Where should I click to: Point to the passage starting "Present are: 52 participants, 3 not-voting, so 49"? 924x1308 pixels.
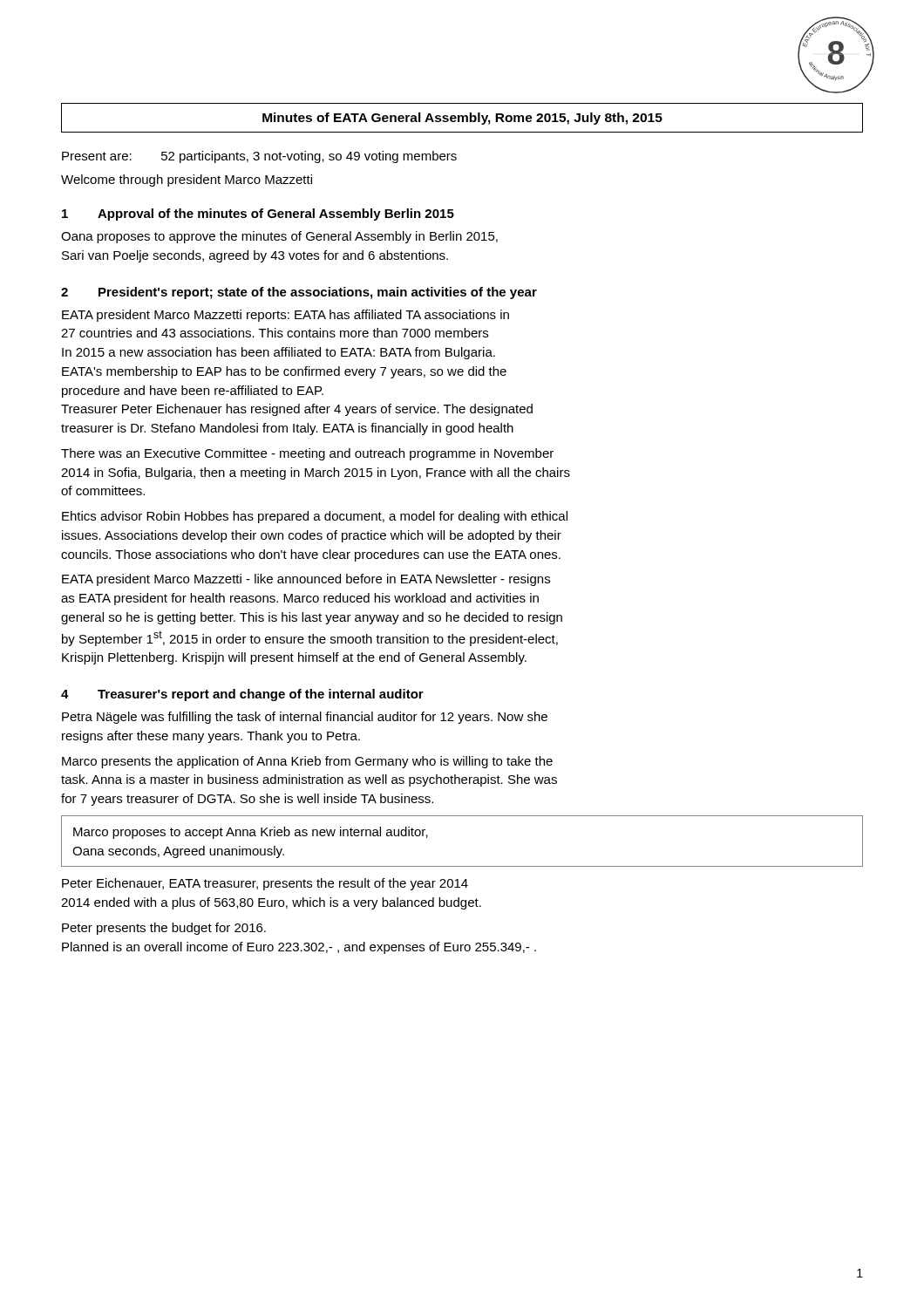tap(259, 156)
